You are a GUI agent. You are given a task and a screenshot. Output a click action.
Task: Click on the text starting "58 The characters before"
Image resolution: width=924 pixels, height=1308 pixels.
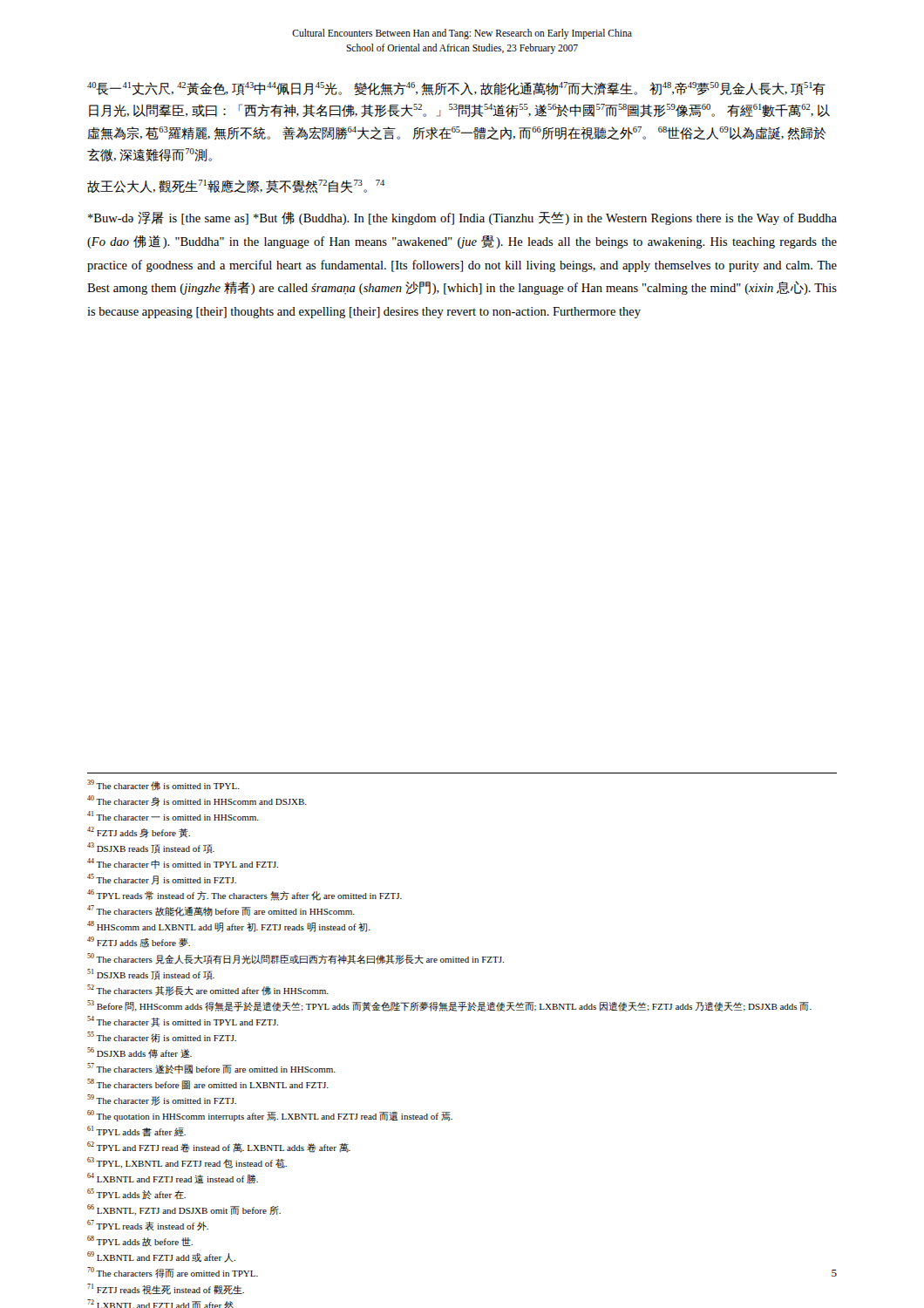(x=208, y=1084)
